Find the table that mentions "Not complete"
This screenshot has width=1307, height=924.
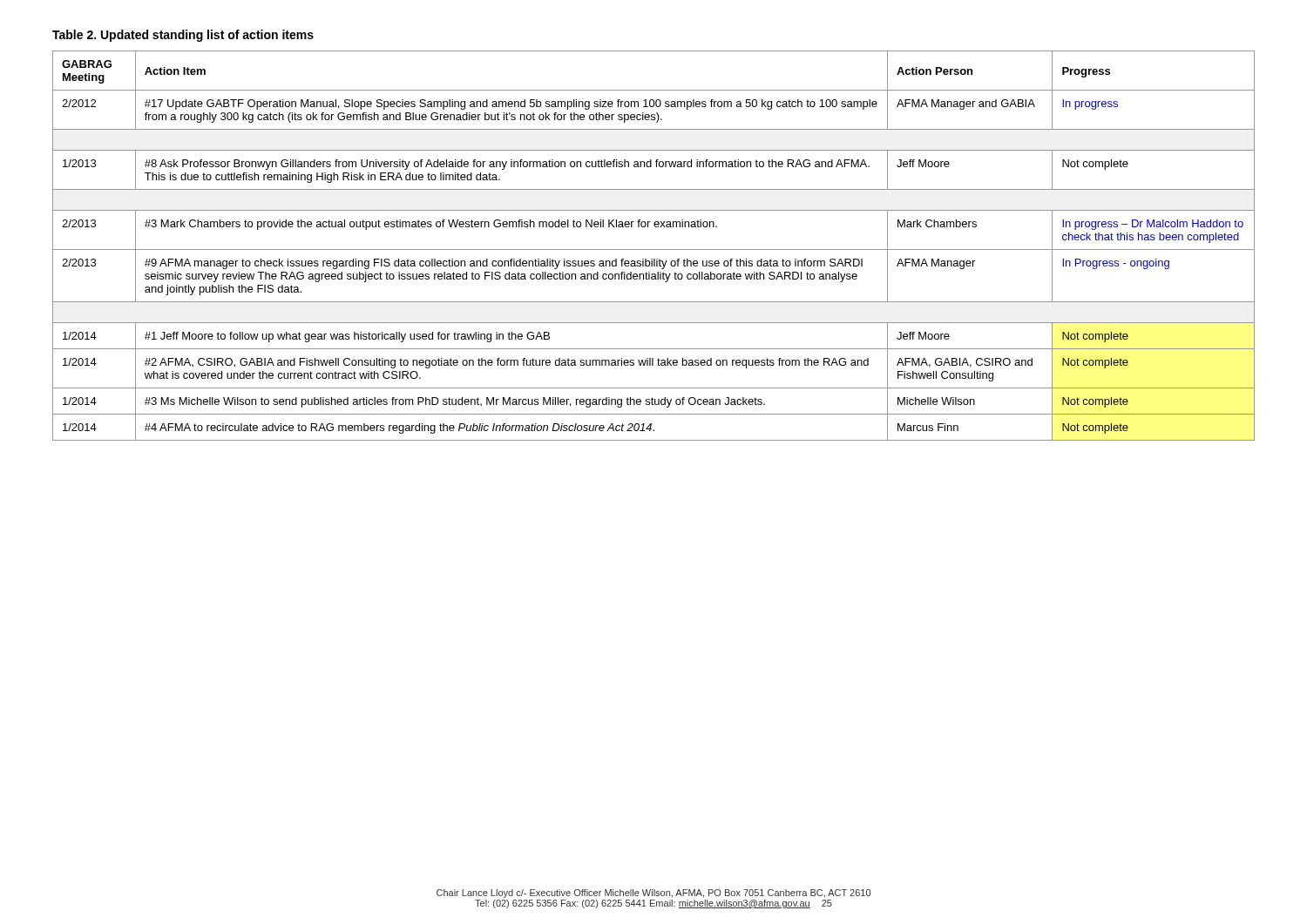click(x=654, y=246)
